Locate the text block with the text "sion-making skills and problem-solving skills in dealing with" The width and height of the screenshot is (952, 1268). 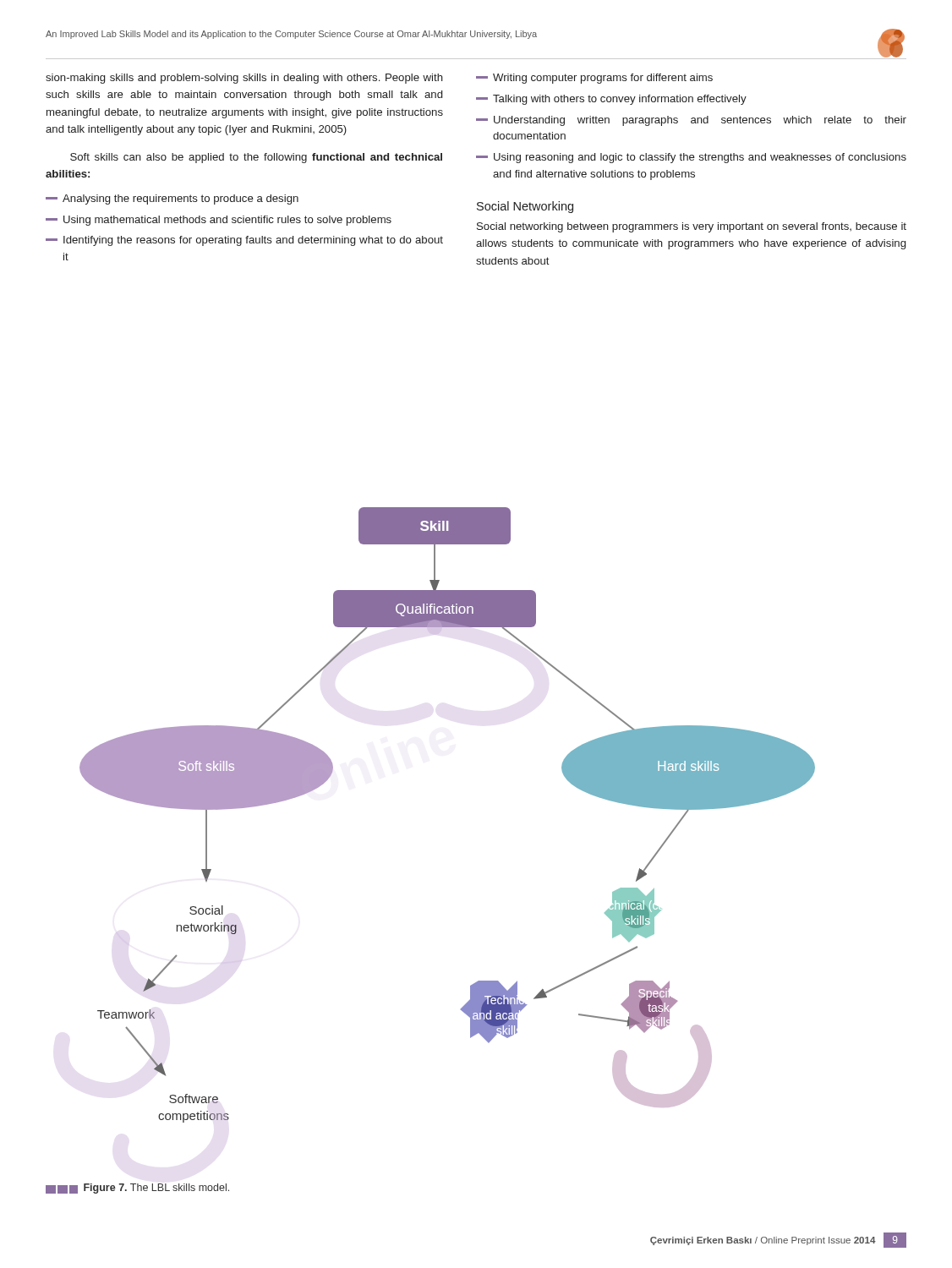click(244, 103)
